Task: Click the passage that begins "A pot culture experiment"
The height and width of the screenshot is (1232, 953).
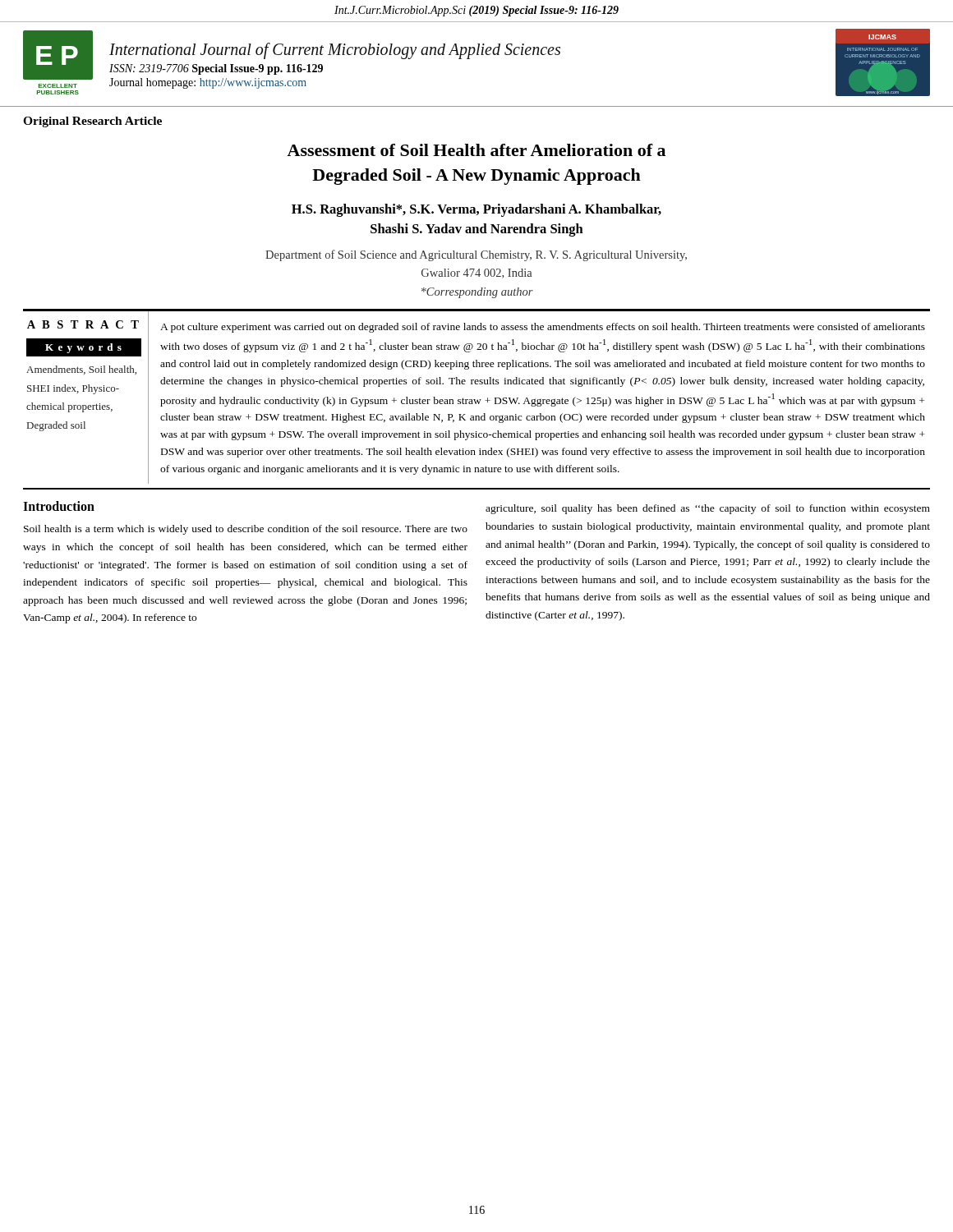Action: click(543, 398)
